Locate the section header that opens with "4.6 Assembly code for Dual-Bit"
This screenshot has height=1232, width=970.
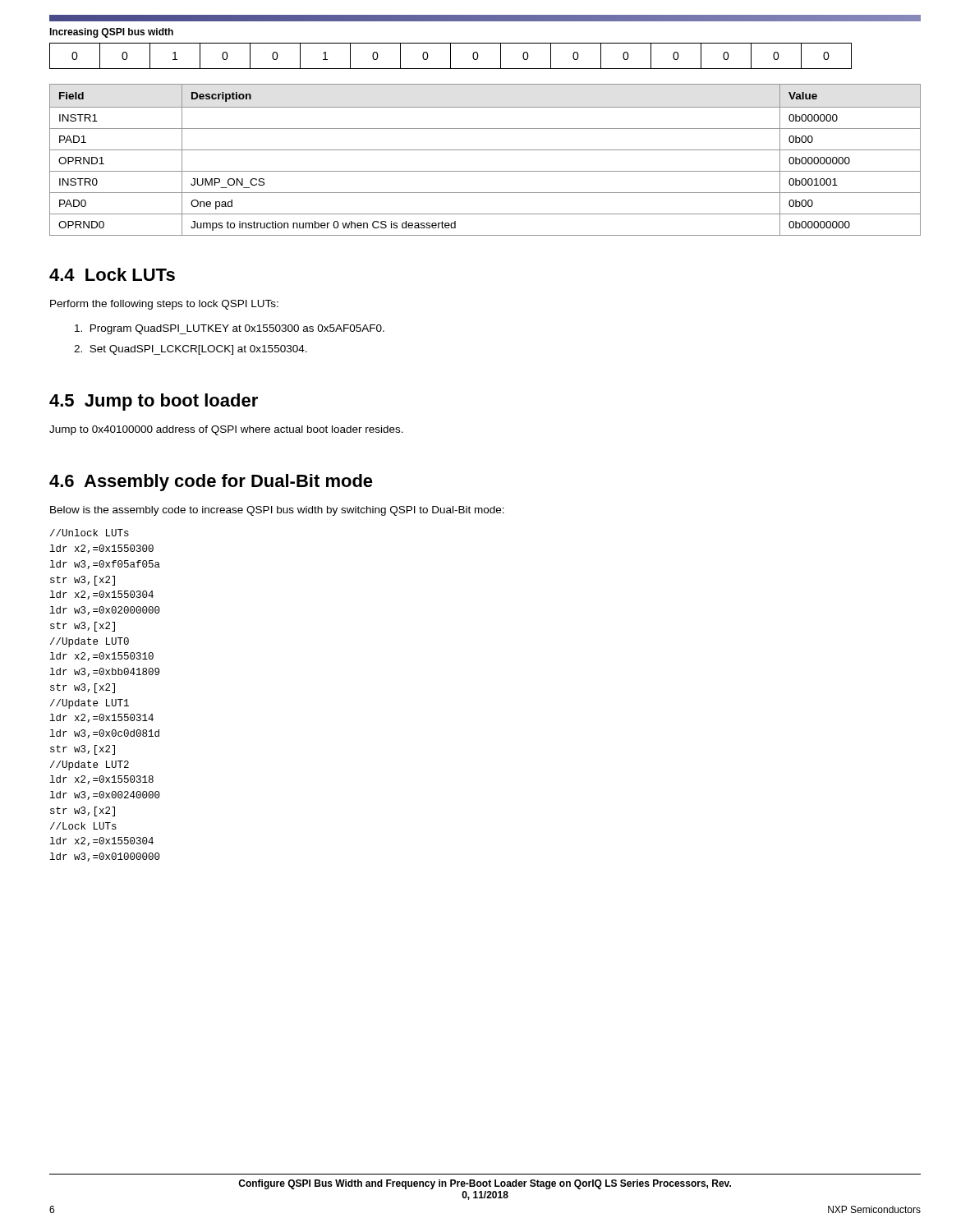[211, 481]
